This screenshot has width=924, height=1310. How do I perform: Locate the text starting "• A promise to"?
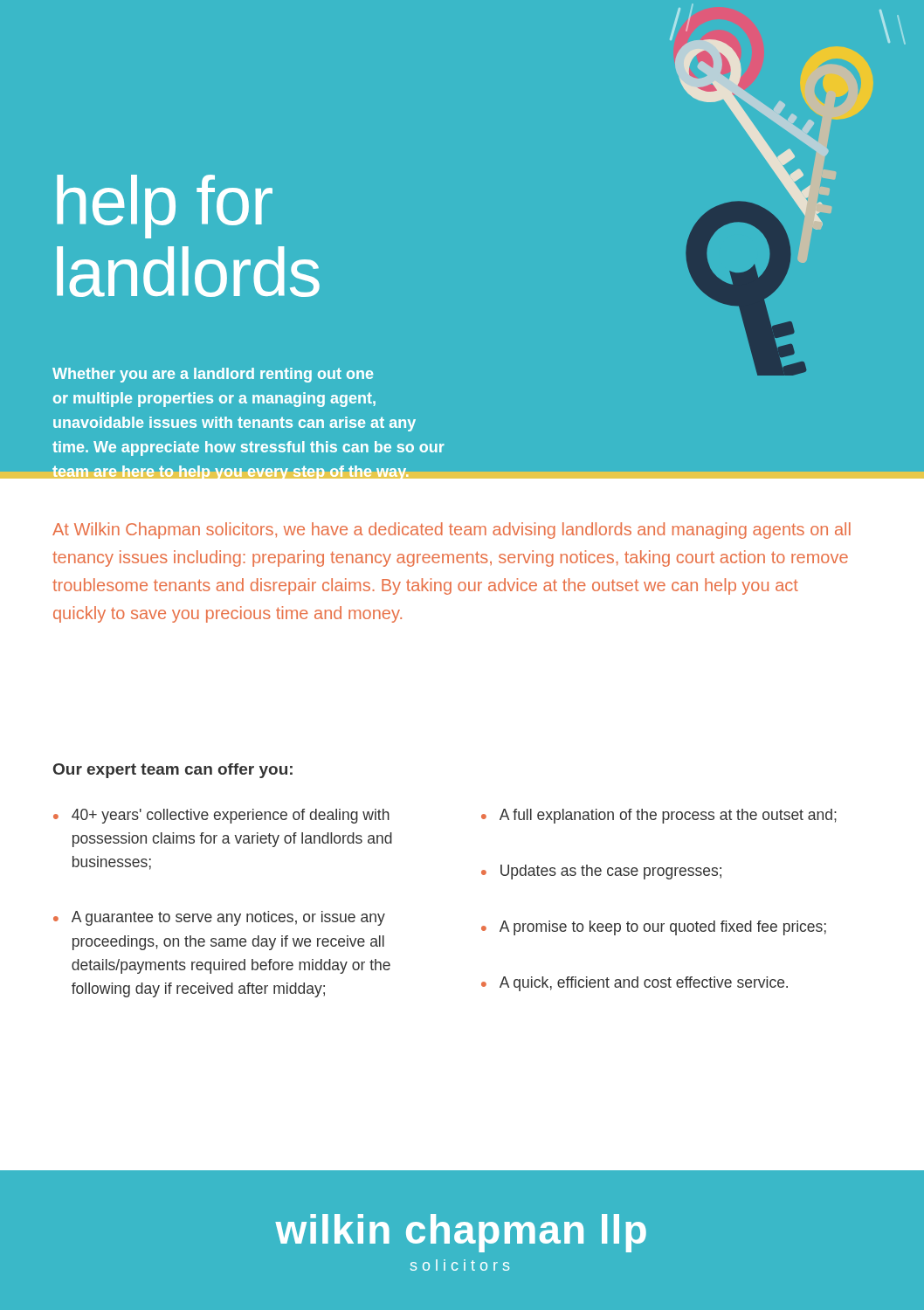(654, 927)
